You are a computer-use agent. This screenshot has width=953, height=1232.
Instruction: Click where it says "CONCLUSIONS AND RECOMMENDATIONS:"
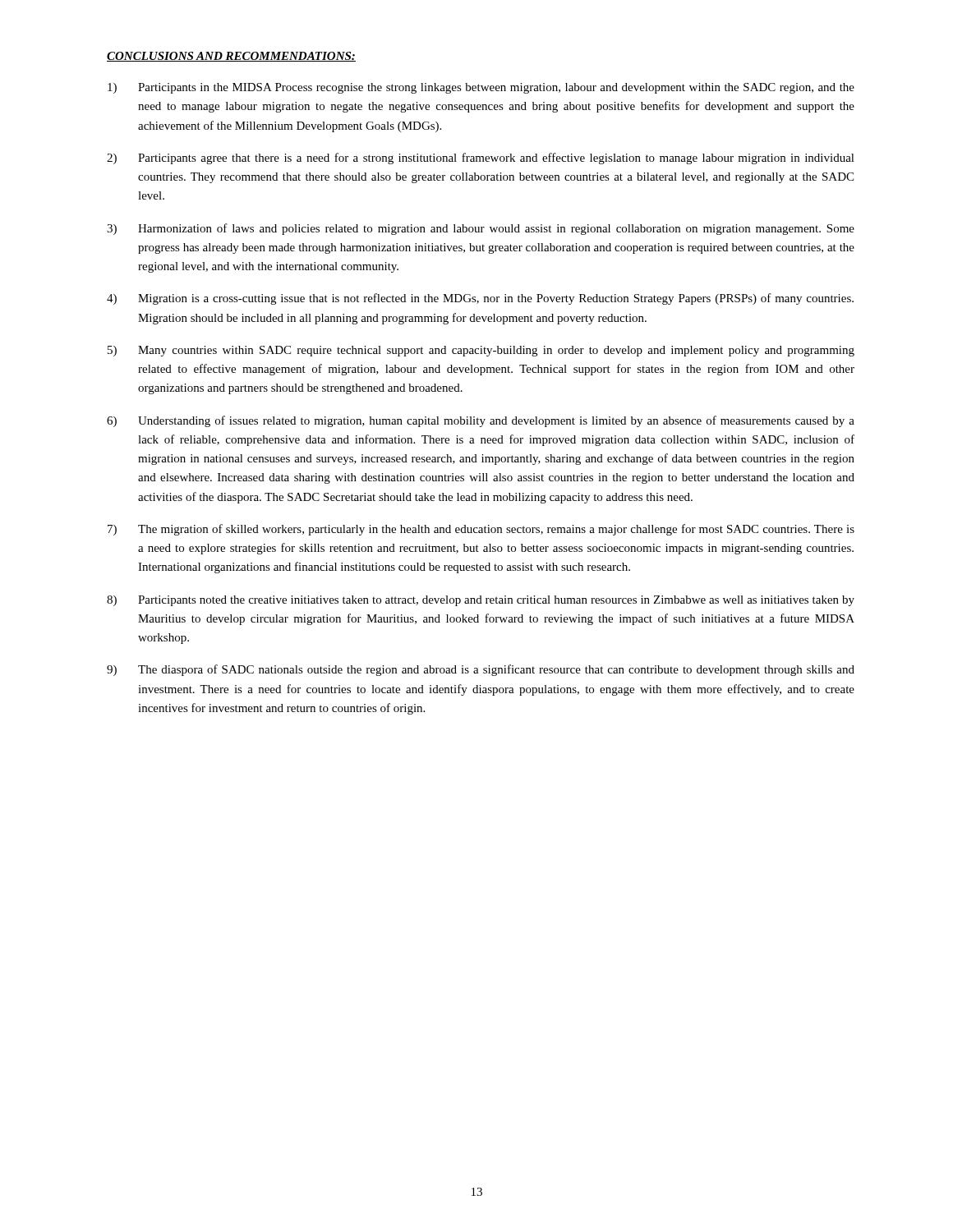point(231,56)
